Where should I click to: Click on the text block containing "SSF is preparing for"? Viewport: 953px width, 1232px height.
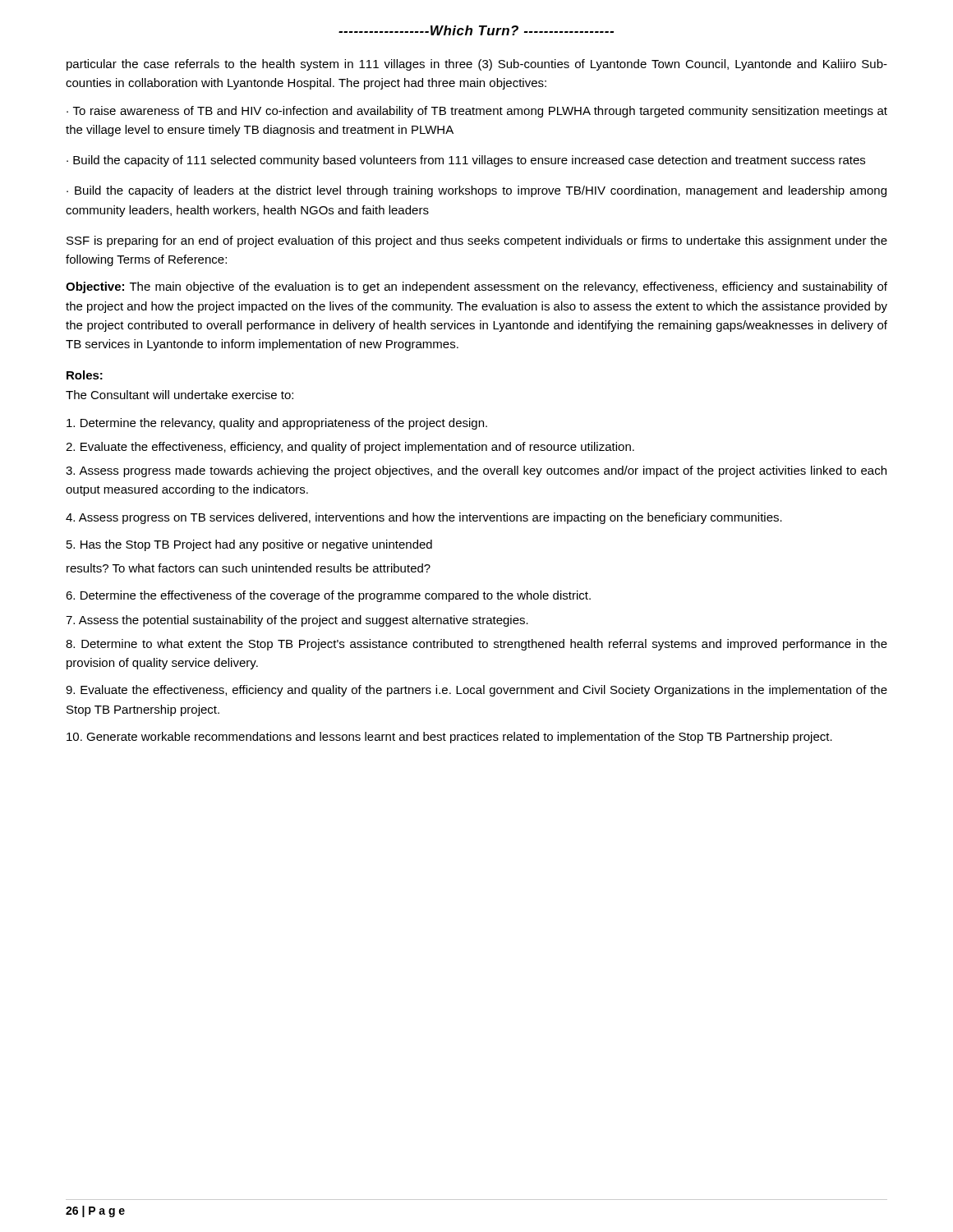click(x=476, y=250)
